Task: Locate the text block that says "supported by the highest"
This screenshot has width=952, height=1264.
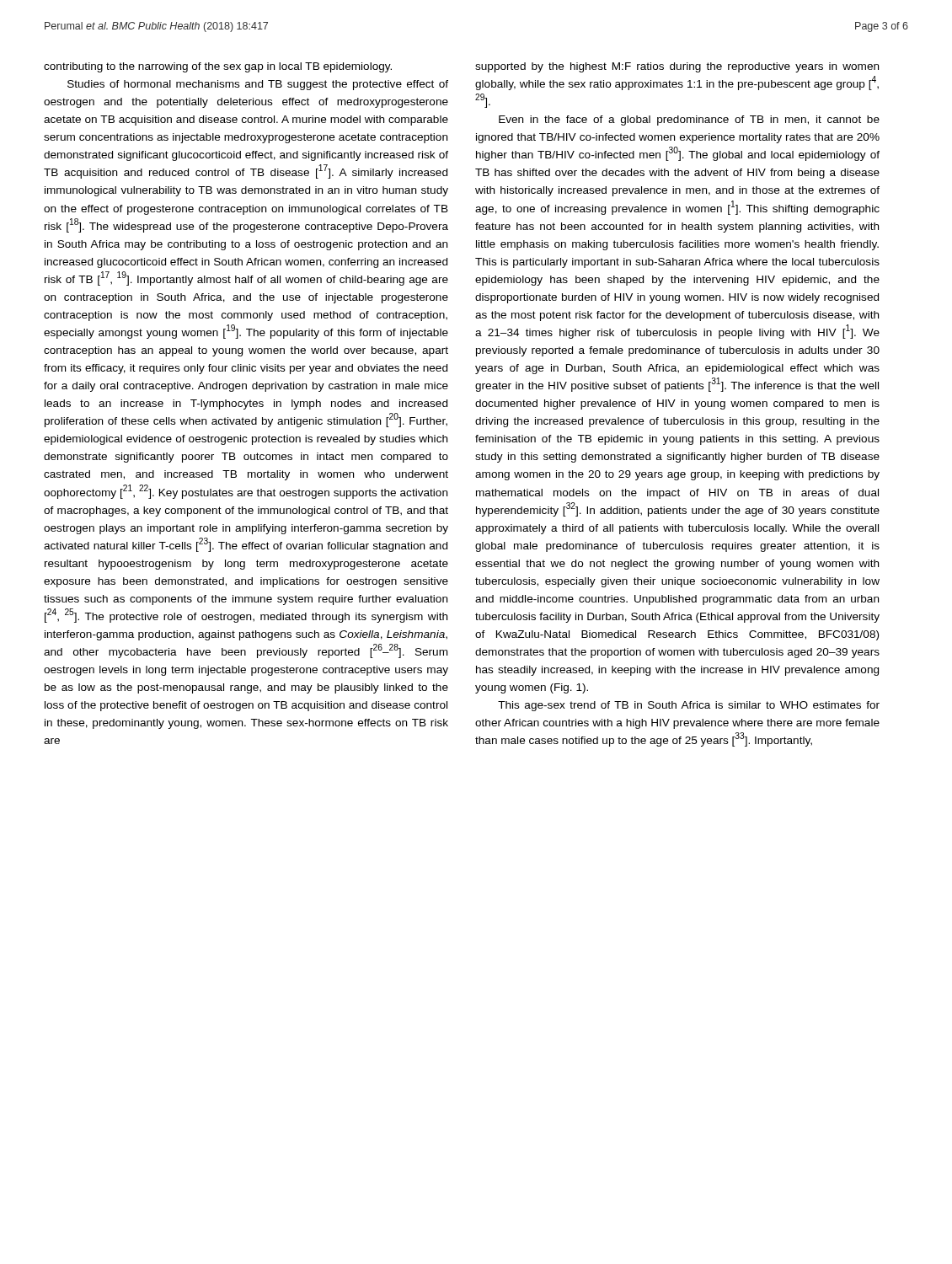Action: [677, 403]
